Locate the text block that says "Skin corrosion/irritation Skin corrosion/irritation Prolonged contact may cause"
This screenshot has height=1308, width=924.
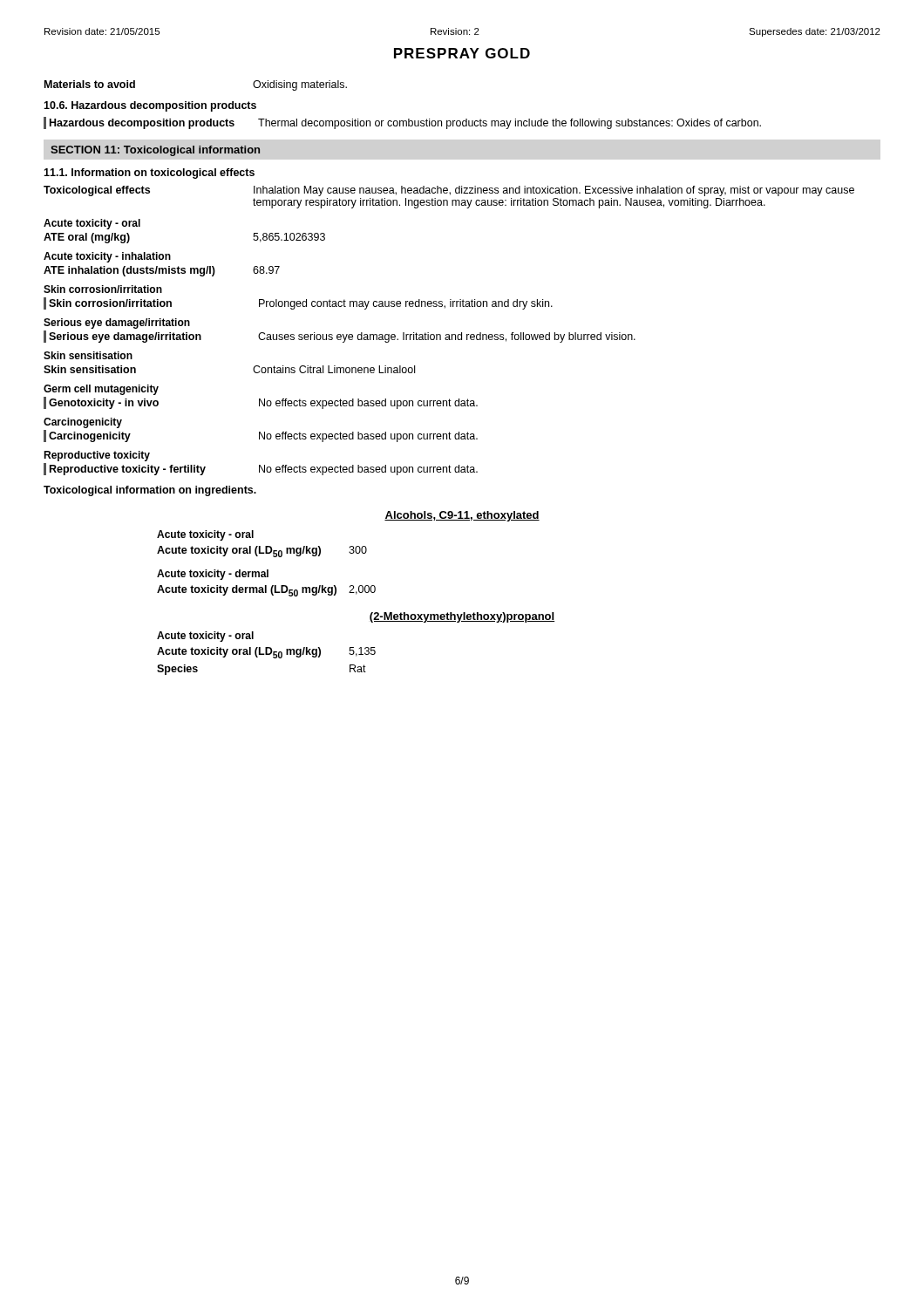tap(462, 297)
